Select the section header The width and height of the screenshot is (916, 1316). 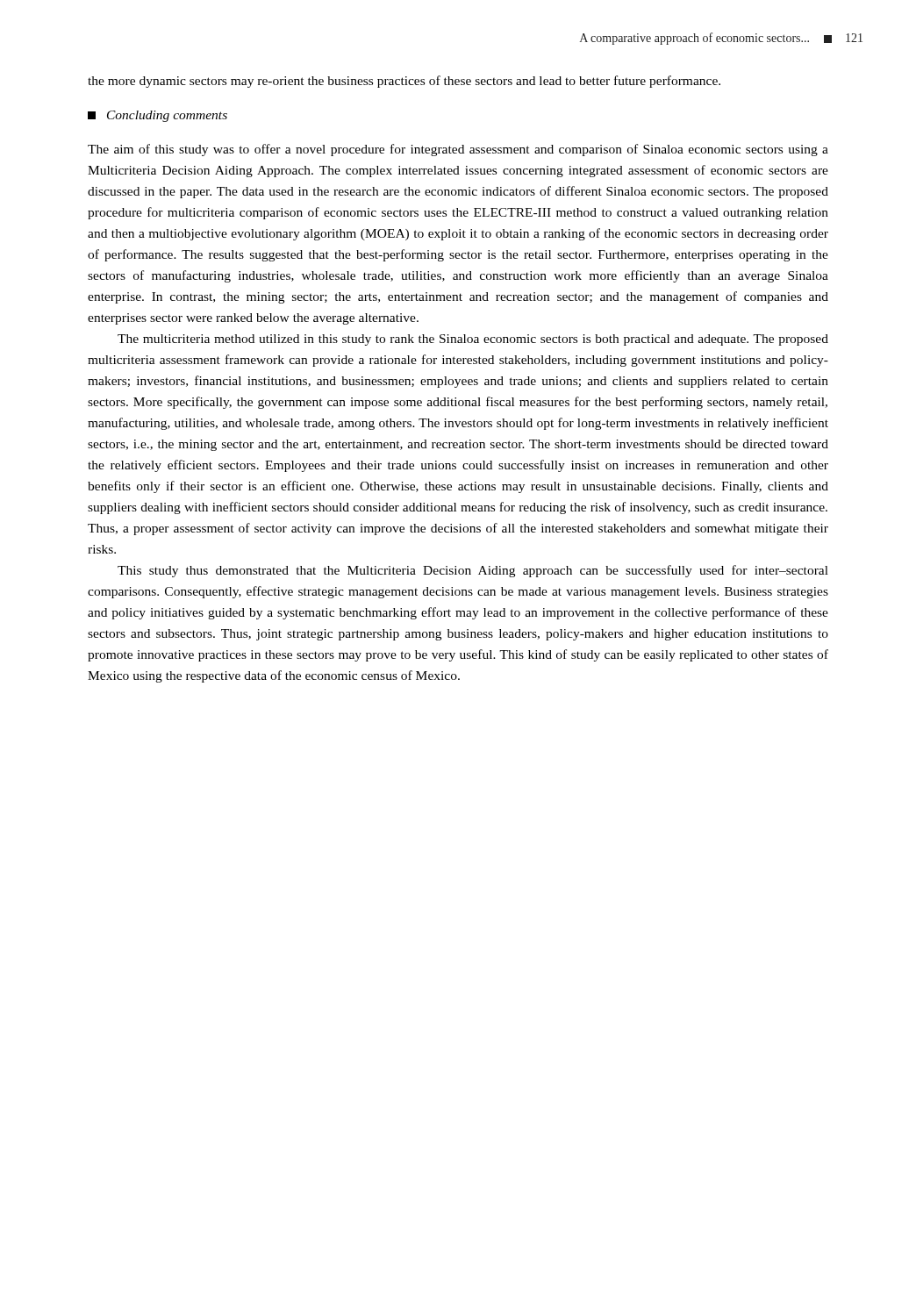coord(158,115)
